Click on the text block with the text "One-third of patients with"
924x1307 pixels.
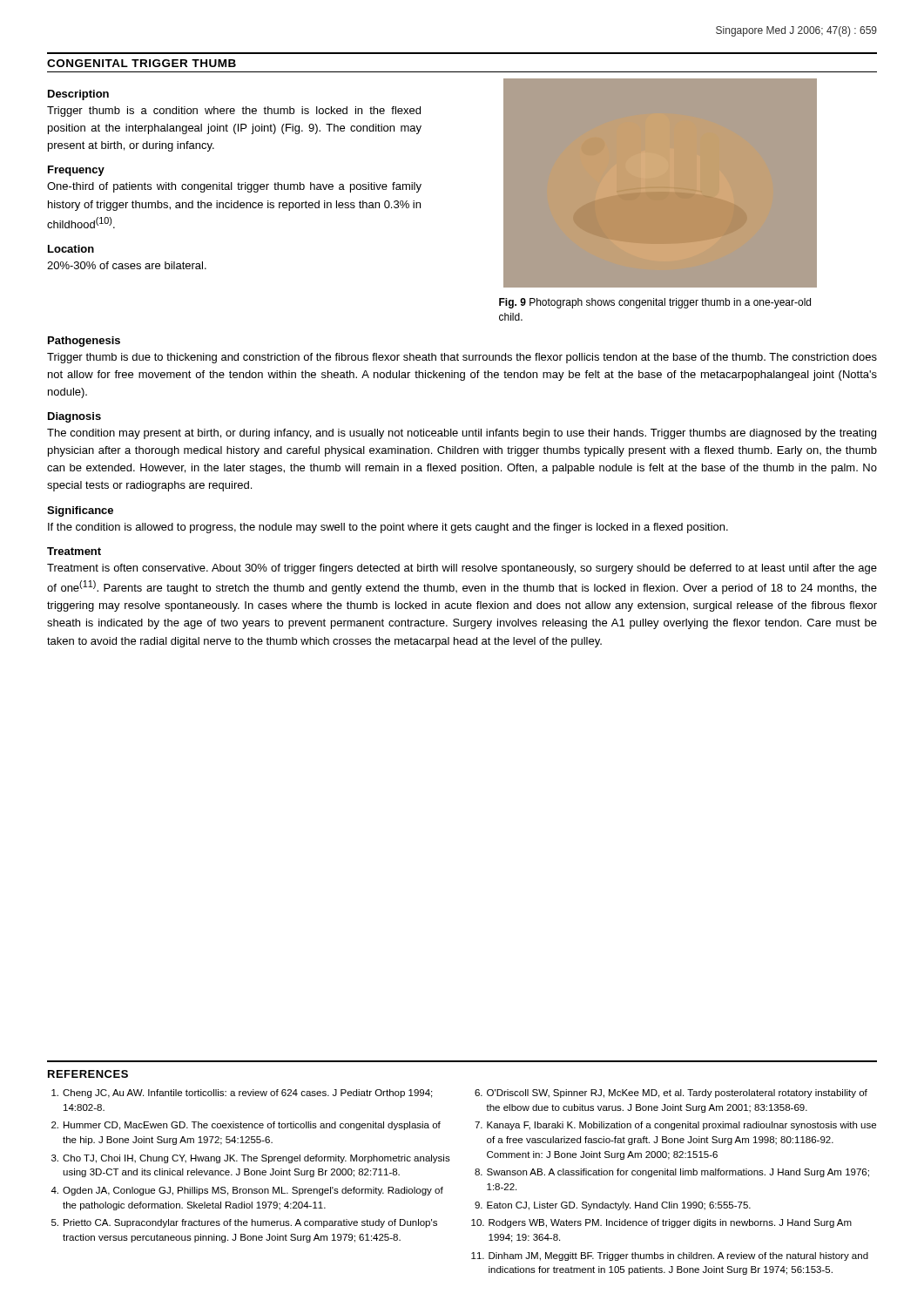coord(234,205)
